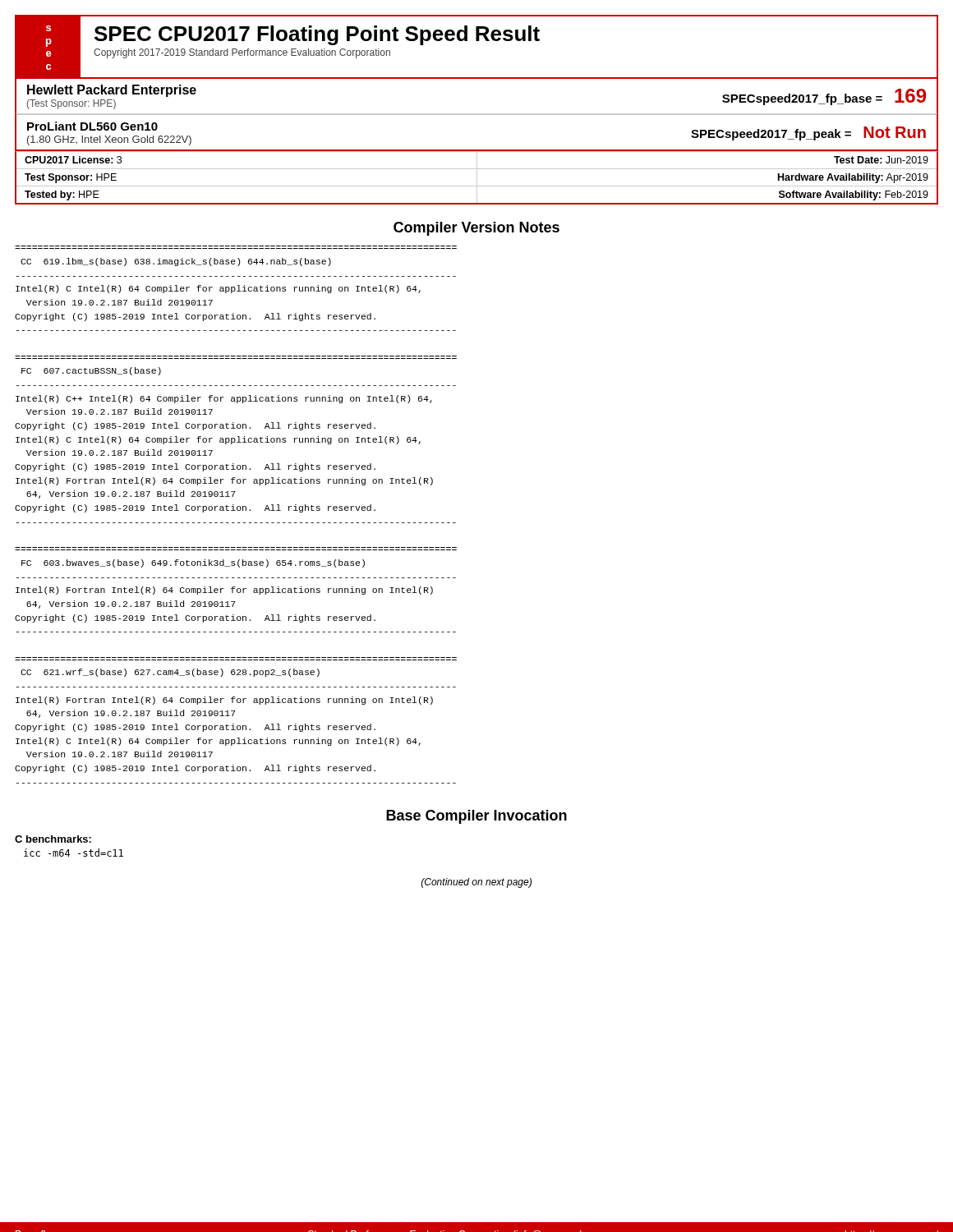Locate the table with the text "CPU2017 License: 3"
Screen dimensions: 1232x953
pyautogui.click(x=476, y=178)
